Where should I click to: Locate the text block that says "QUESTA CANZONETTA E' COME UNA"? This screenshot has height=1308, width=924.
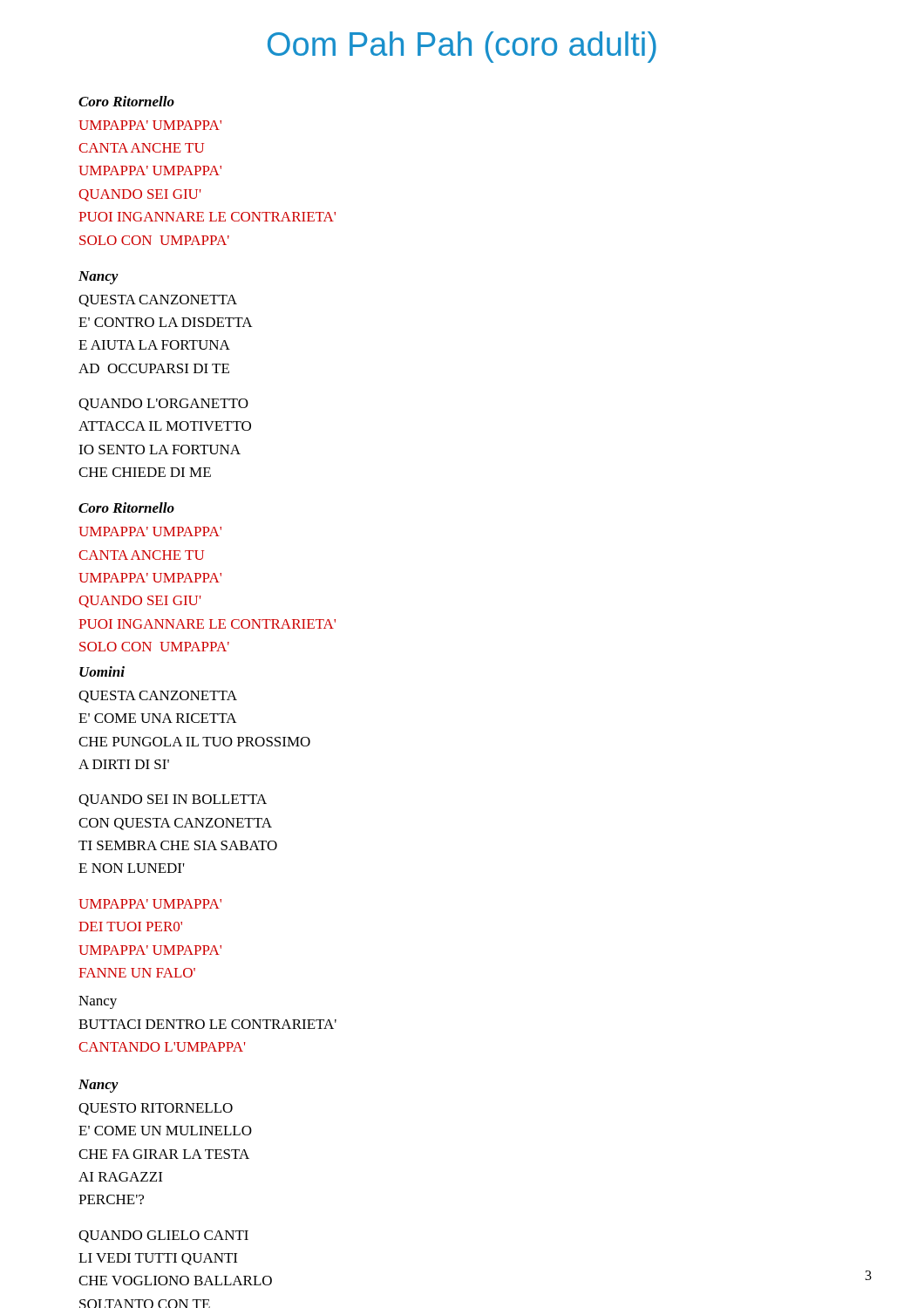pos(195,730)
